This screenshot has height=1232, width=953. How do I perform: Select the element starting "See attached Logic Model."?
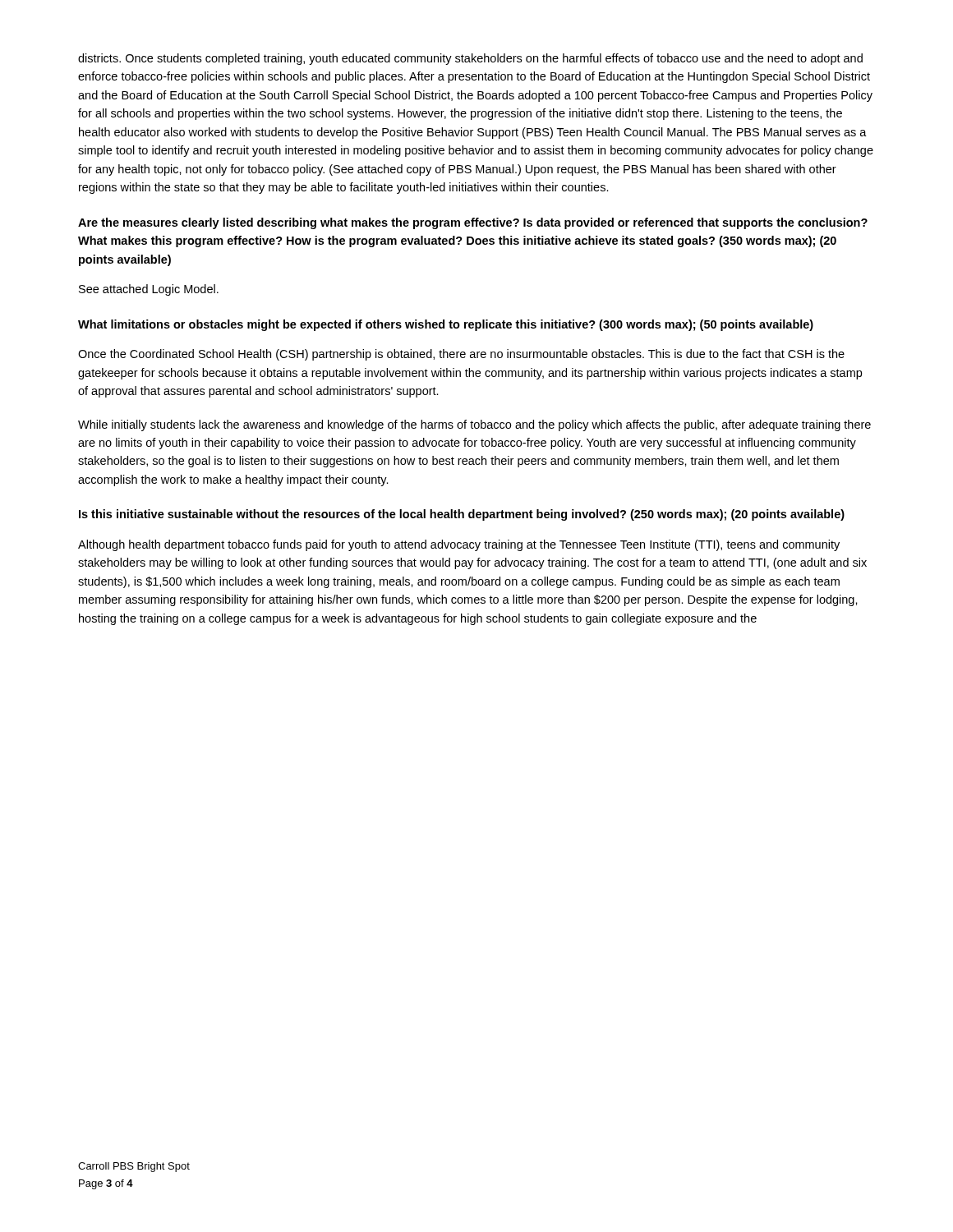(149, 289)
